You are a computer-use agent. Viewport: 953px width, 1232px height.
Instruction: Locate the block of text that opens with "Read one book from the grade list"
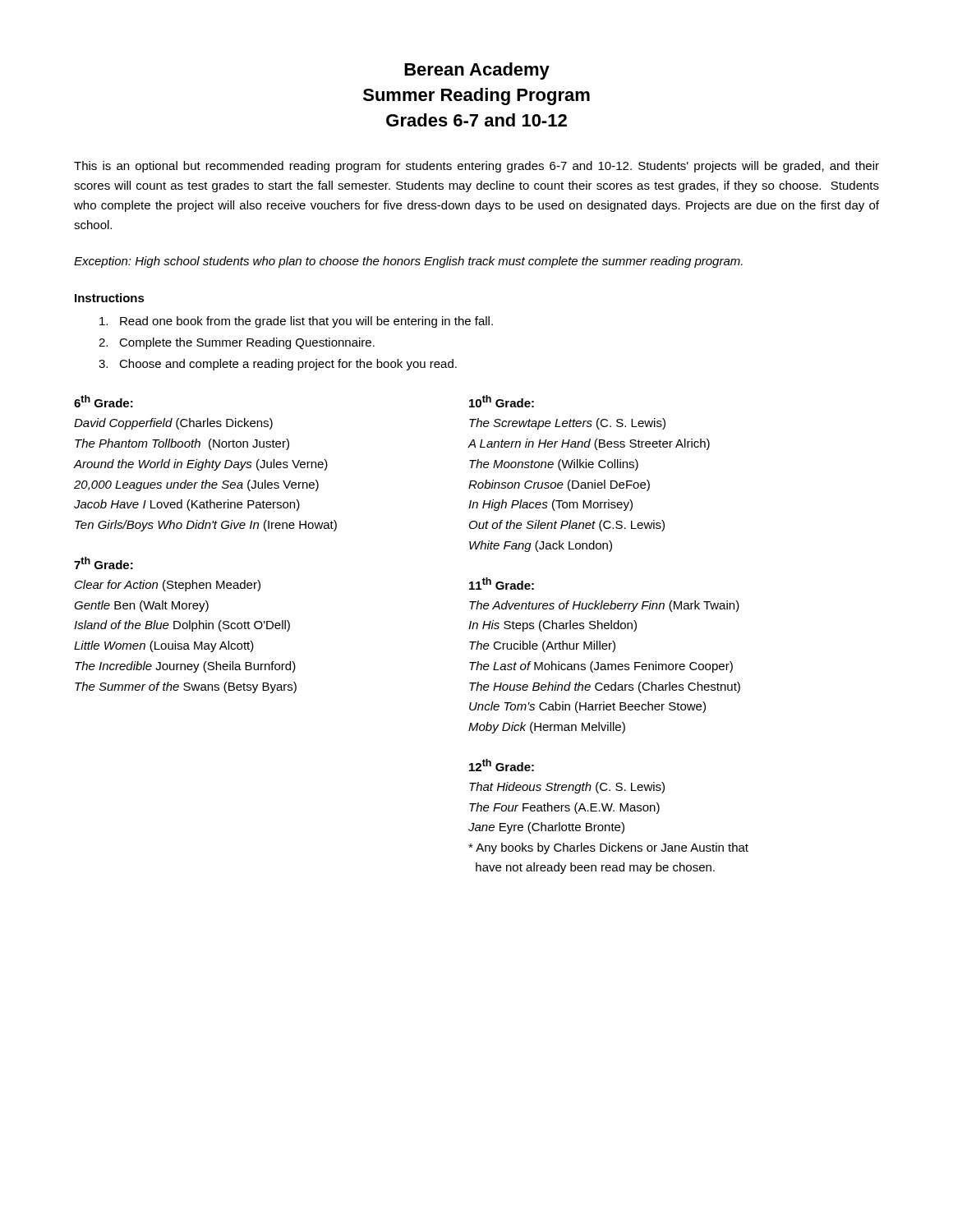point(296,321)
